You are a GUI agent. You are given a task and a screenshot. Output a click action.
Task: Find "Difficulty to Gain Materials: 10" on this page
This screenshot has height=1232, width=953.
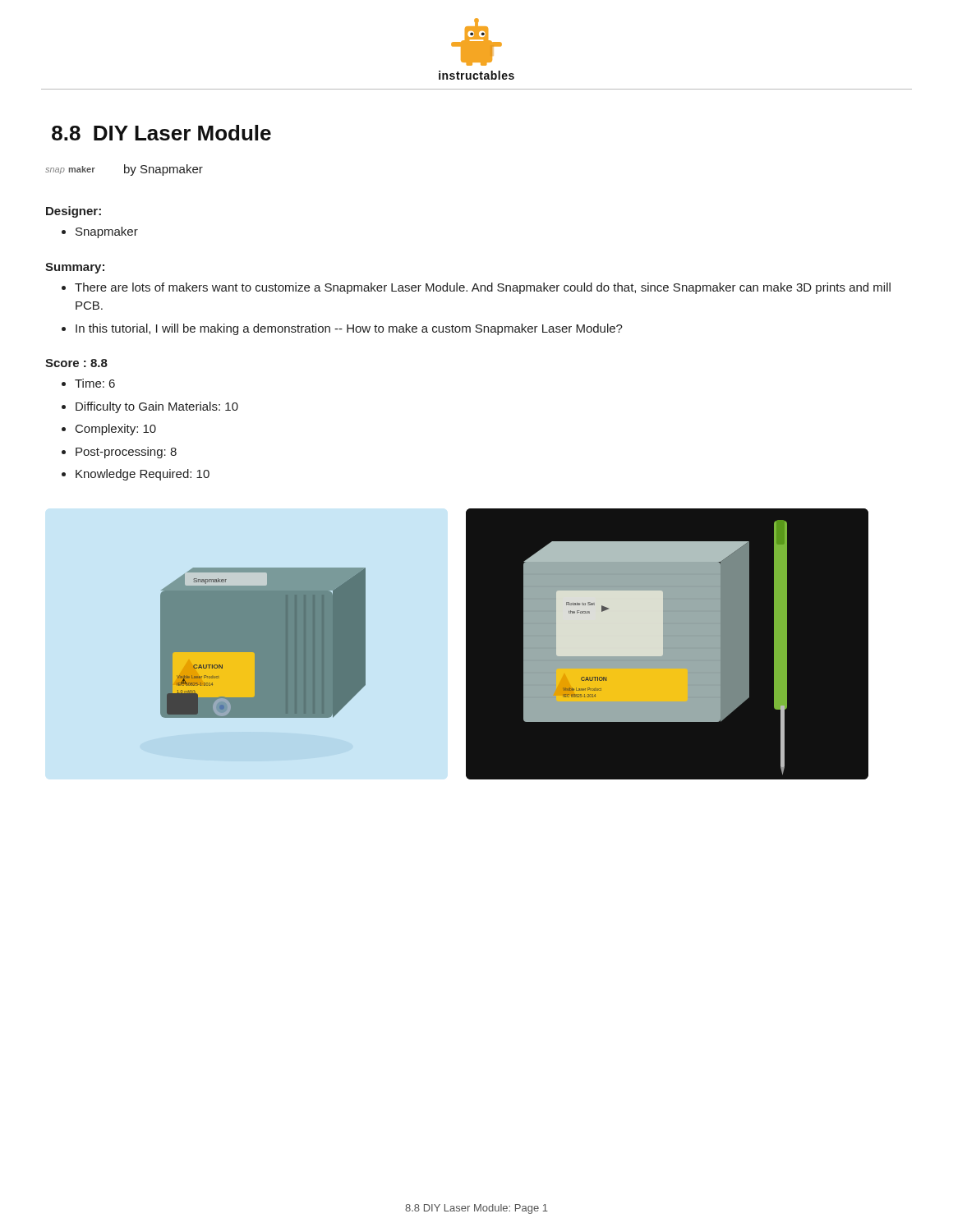point(157,407)
